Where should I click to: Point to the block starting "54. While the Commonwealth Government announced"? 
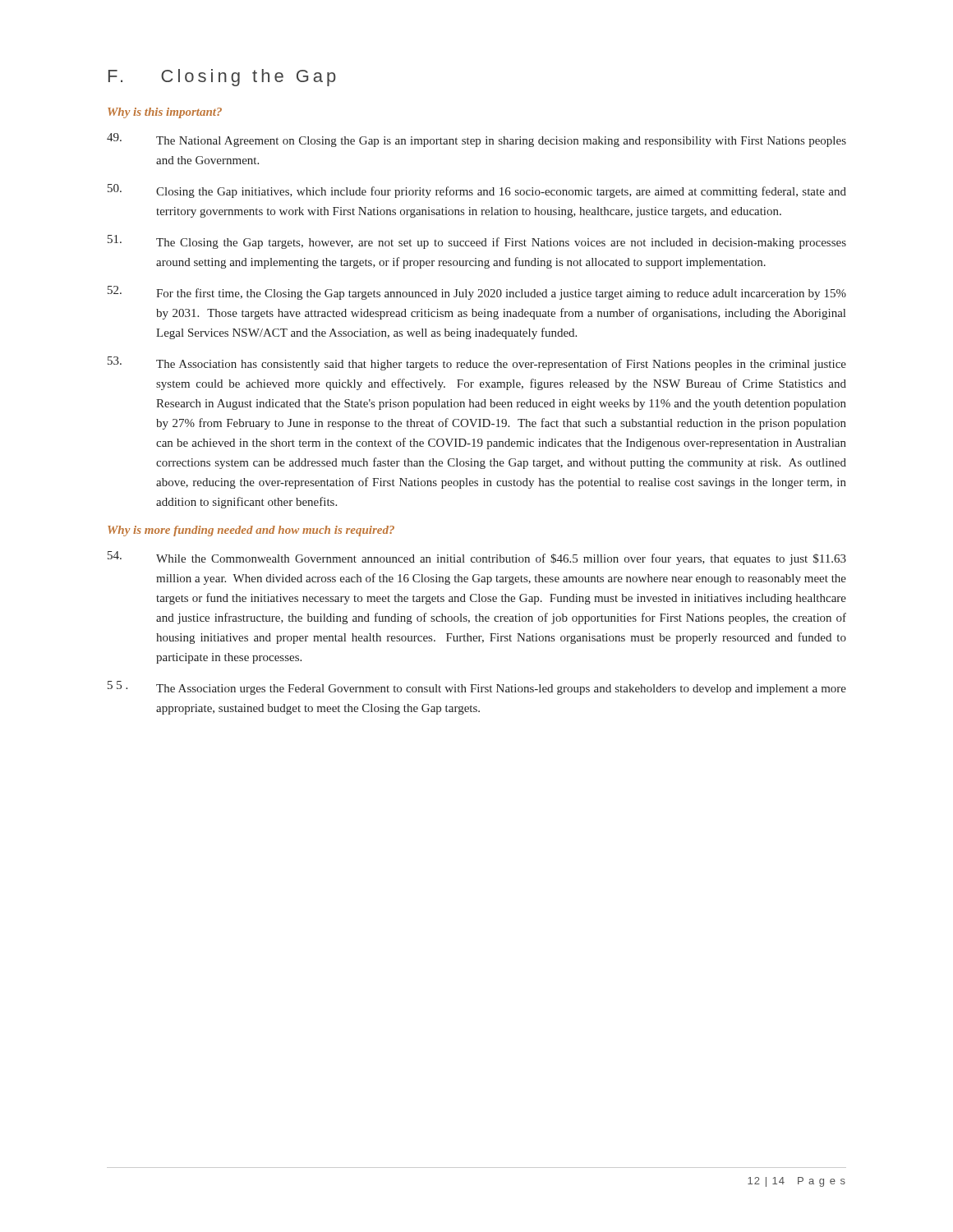pyautogui.click(x=476, y=608)
